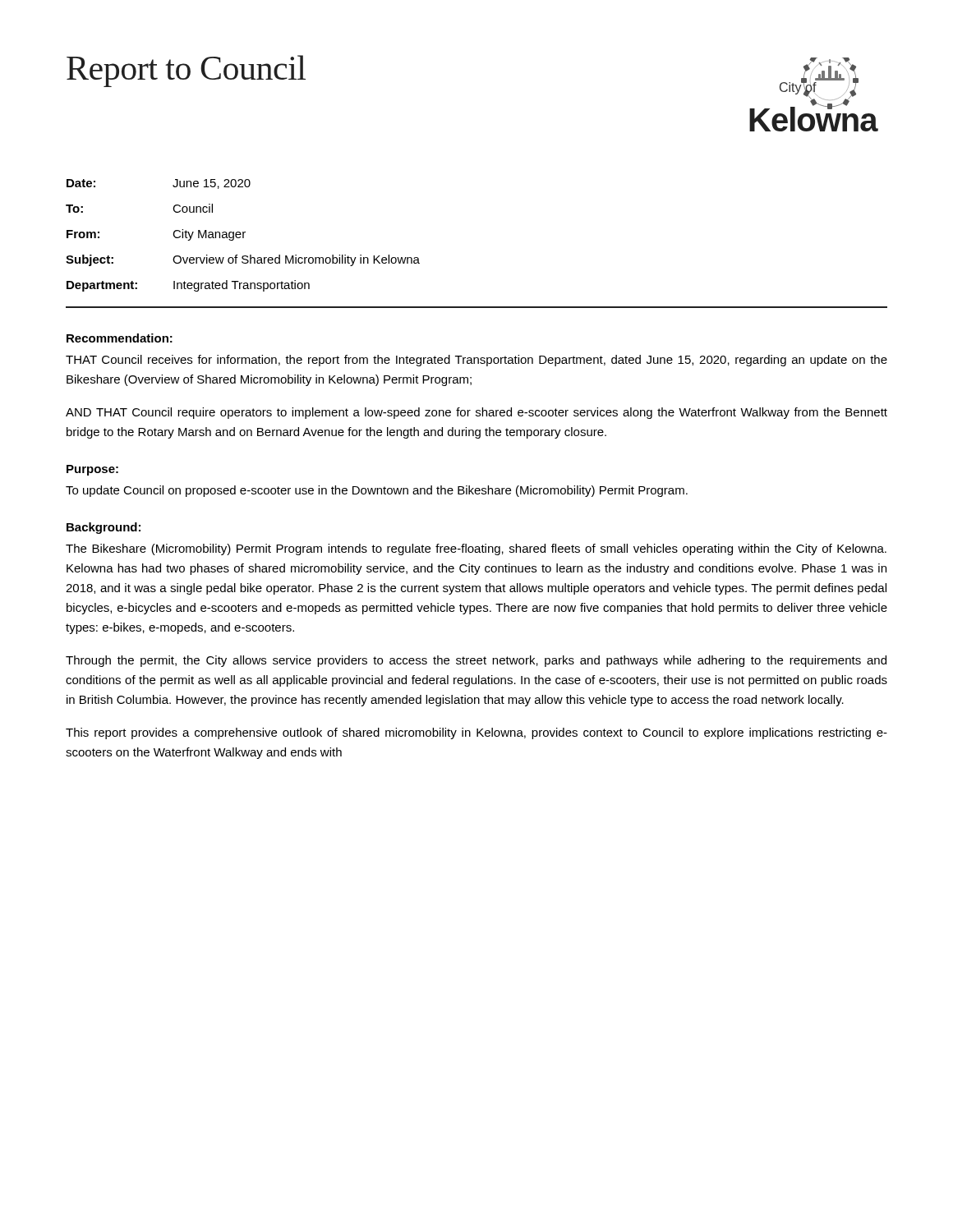Screen dimensions: 1232x953
Task: Click on the text starting "To update Council on proposed e-scooter use in"
Action: (x=377, y=490)
